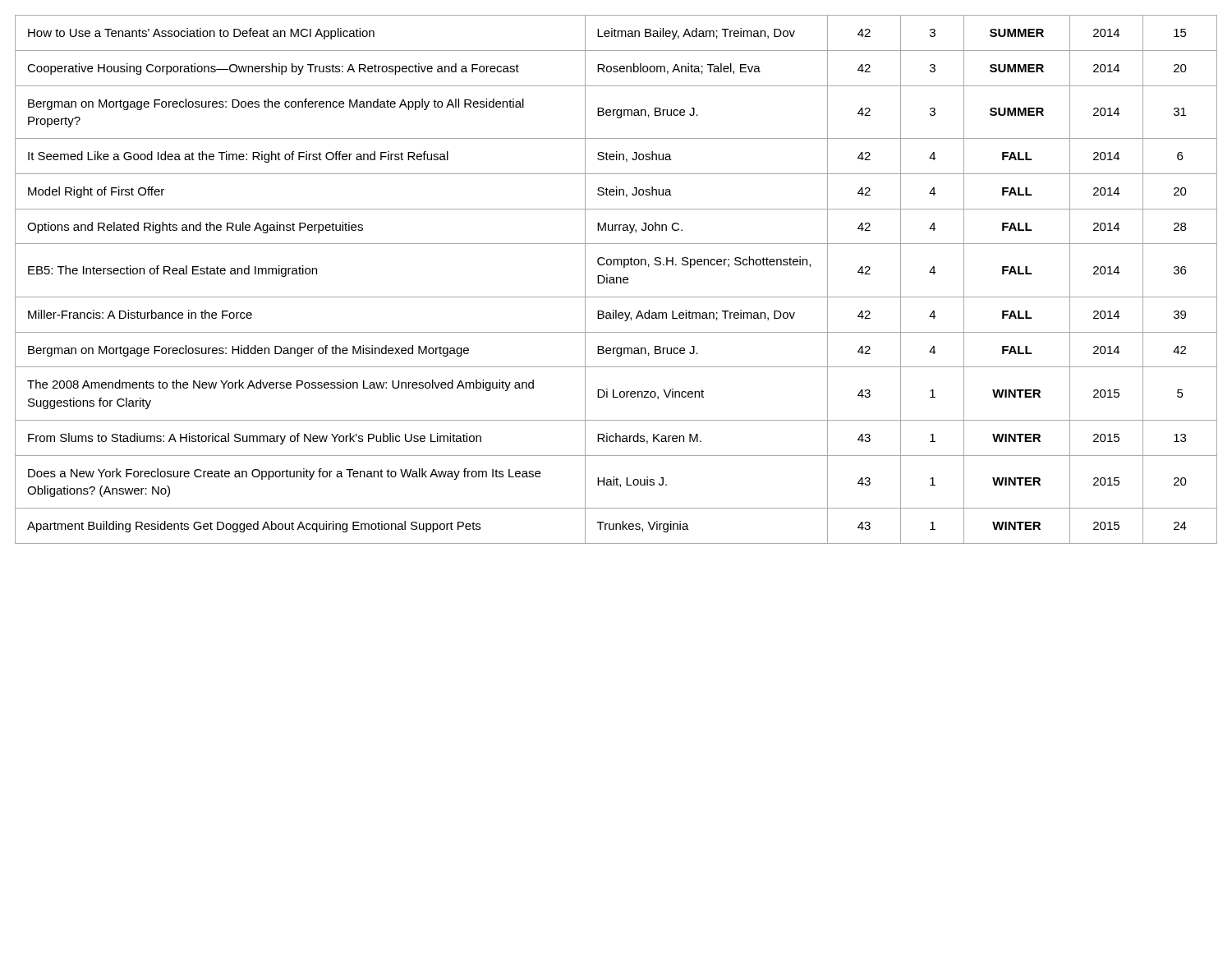The image size is (1232, 953).
Task: Click on the table containing "The 2008 Amendments to the"
Action: tap(616, 279)
